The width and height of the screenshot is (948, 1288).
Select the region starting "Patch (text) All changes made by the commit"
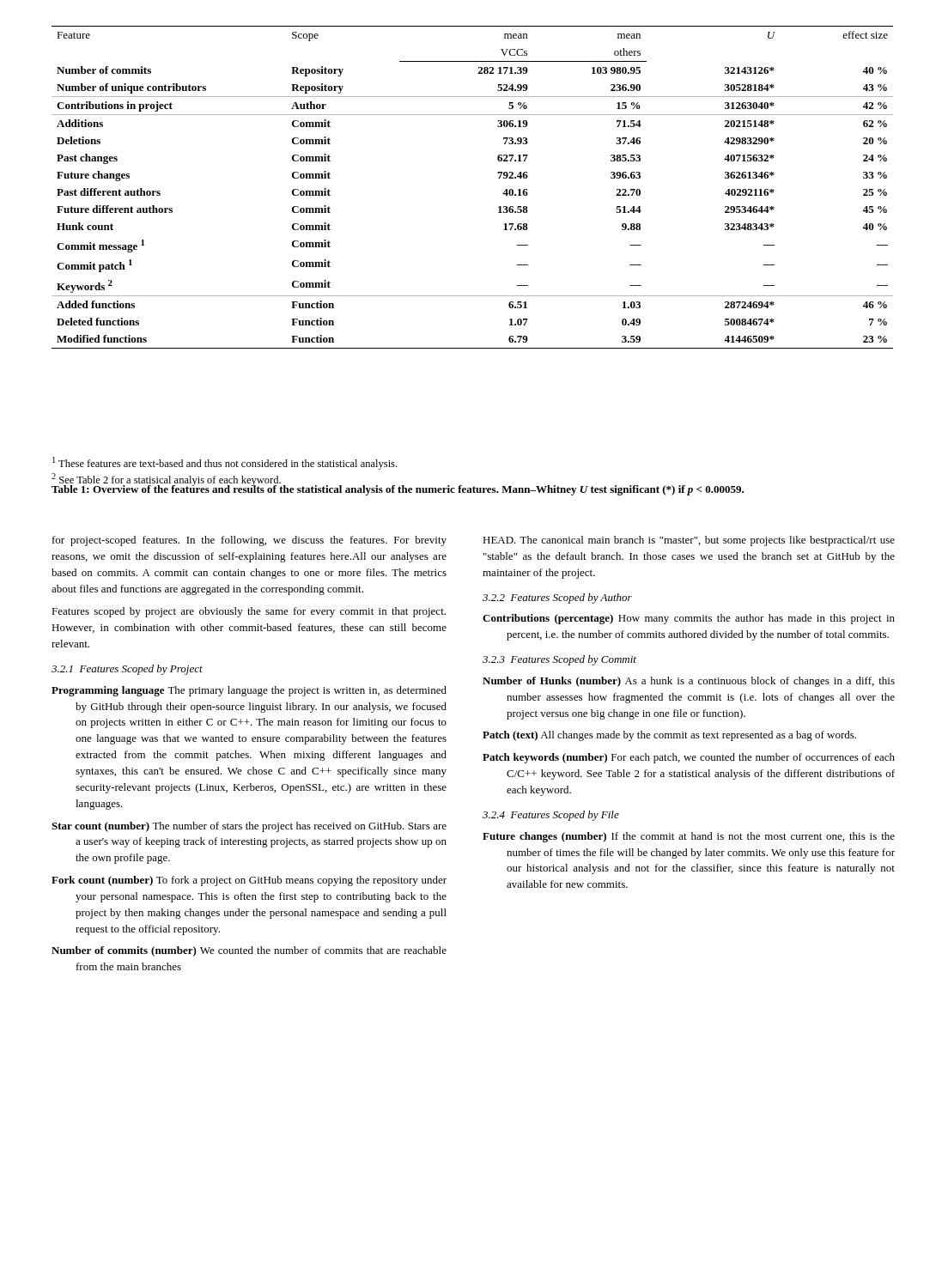(x=670, y=735)
